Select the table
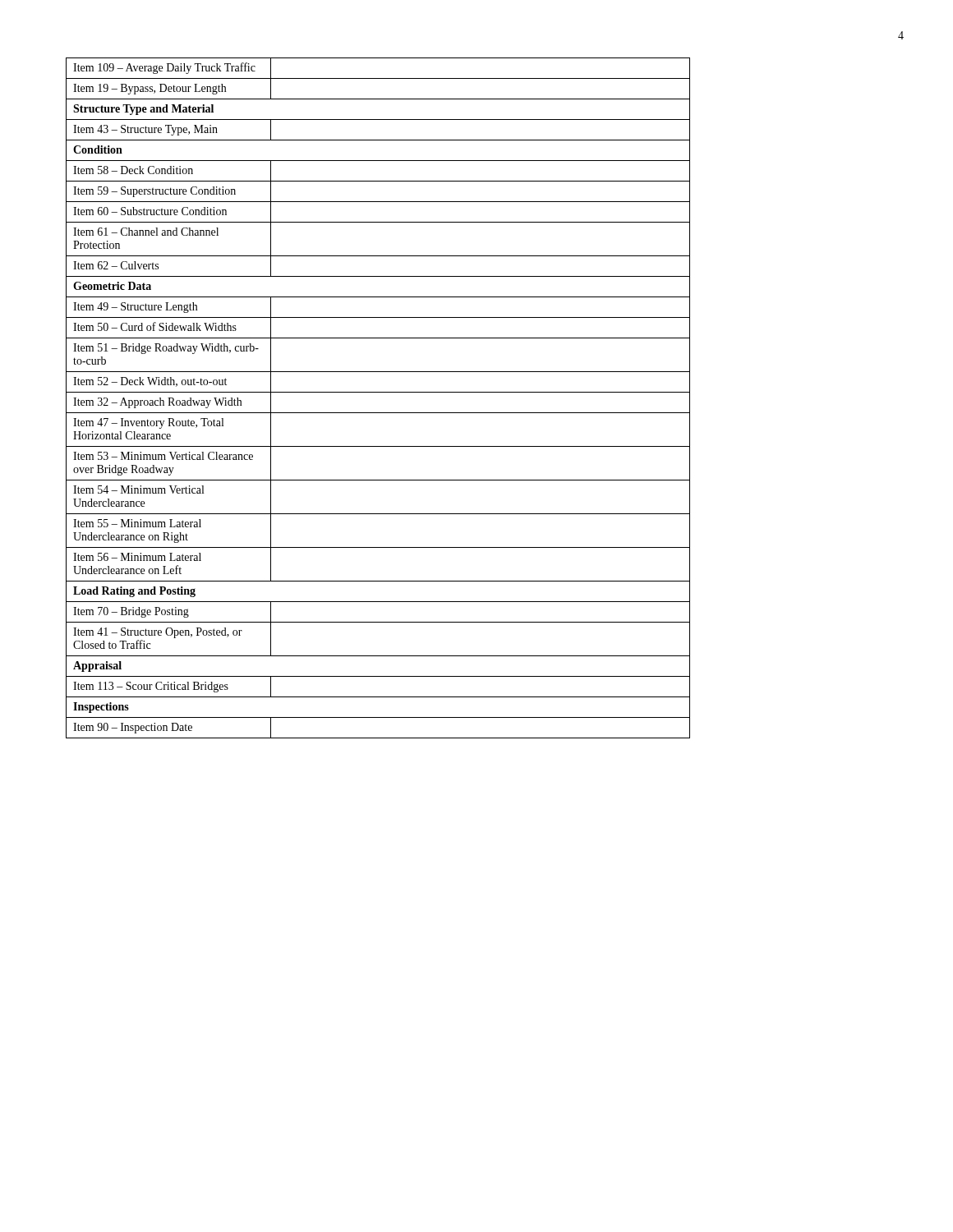 [378, 398]
